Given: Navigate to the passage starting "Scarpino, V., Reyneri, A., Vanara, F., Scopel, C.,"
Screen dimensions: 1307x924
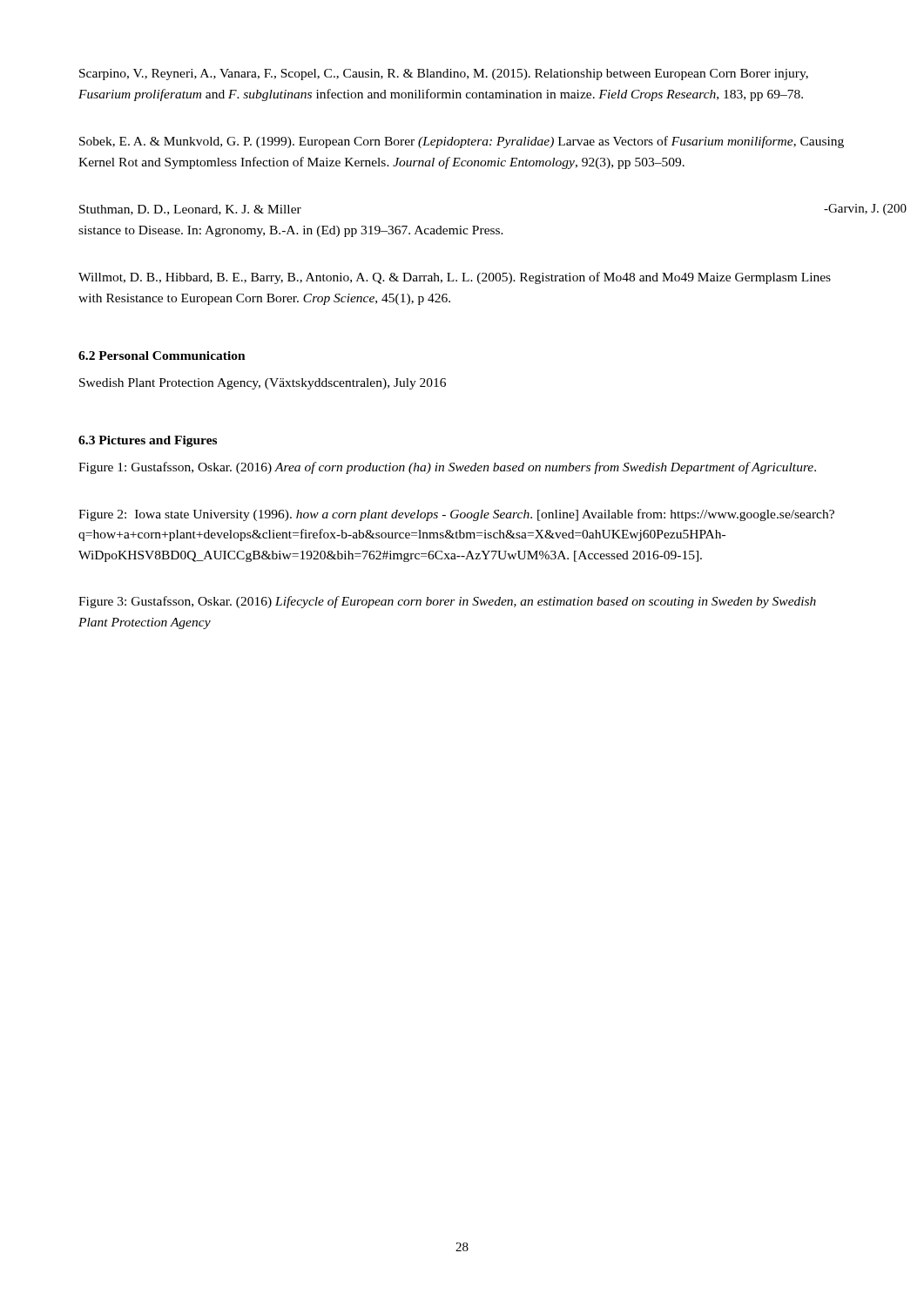Looking at the screenshot, I should [x=462, y=84].
